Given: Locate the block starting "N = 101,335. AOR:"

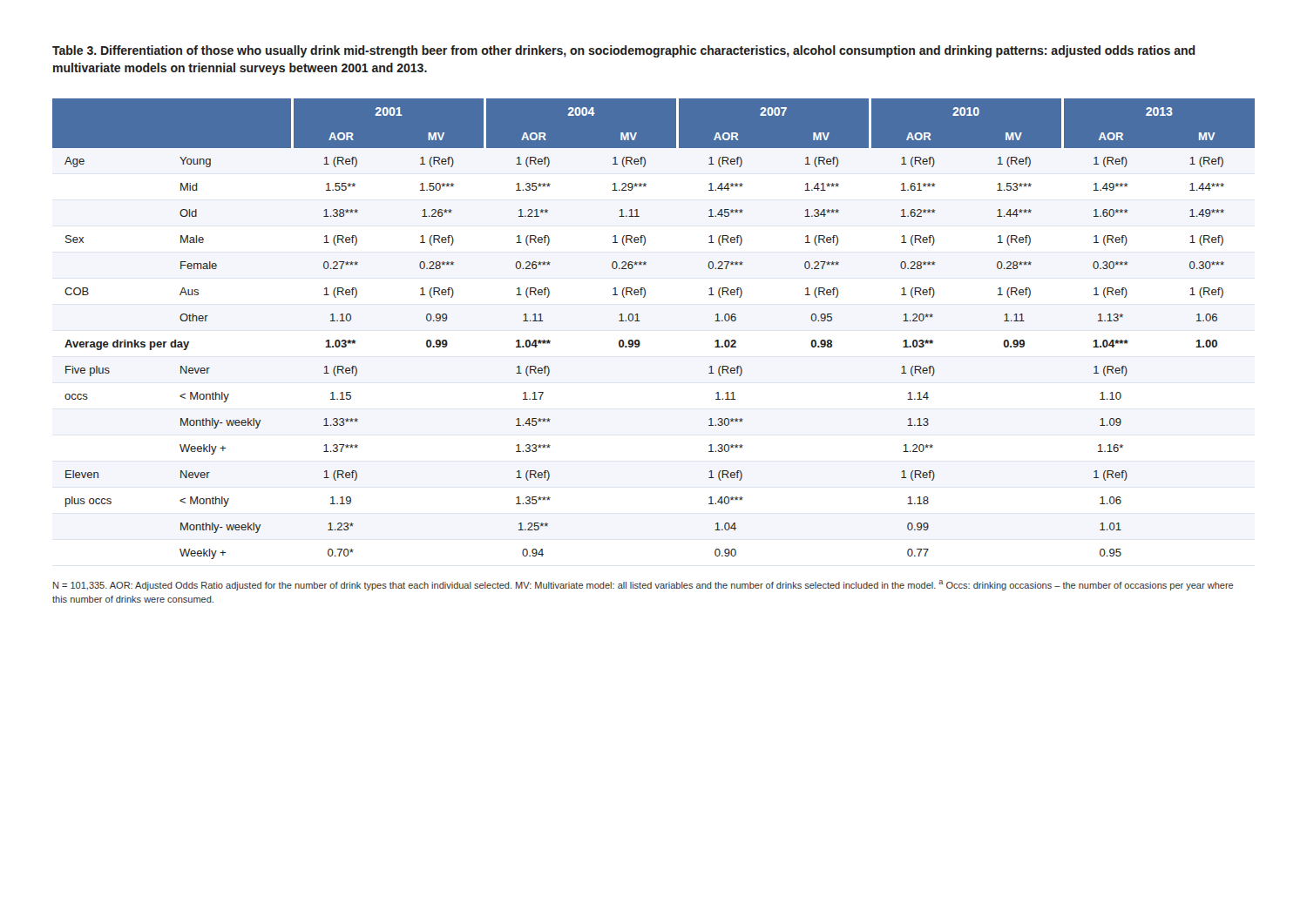Looking at the screenshot, I should pyautogui.click(x=643, y=591).
